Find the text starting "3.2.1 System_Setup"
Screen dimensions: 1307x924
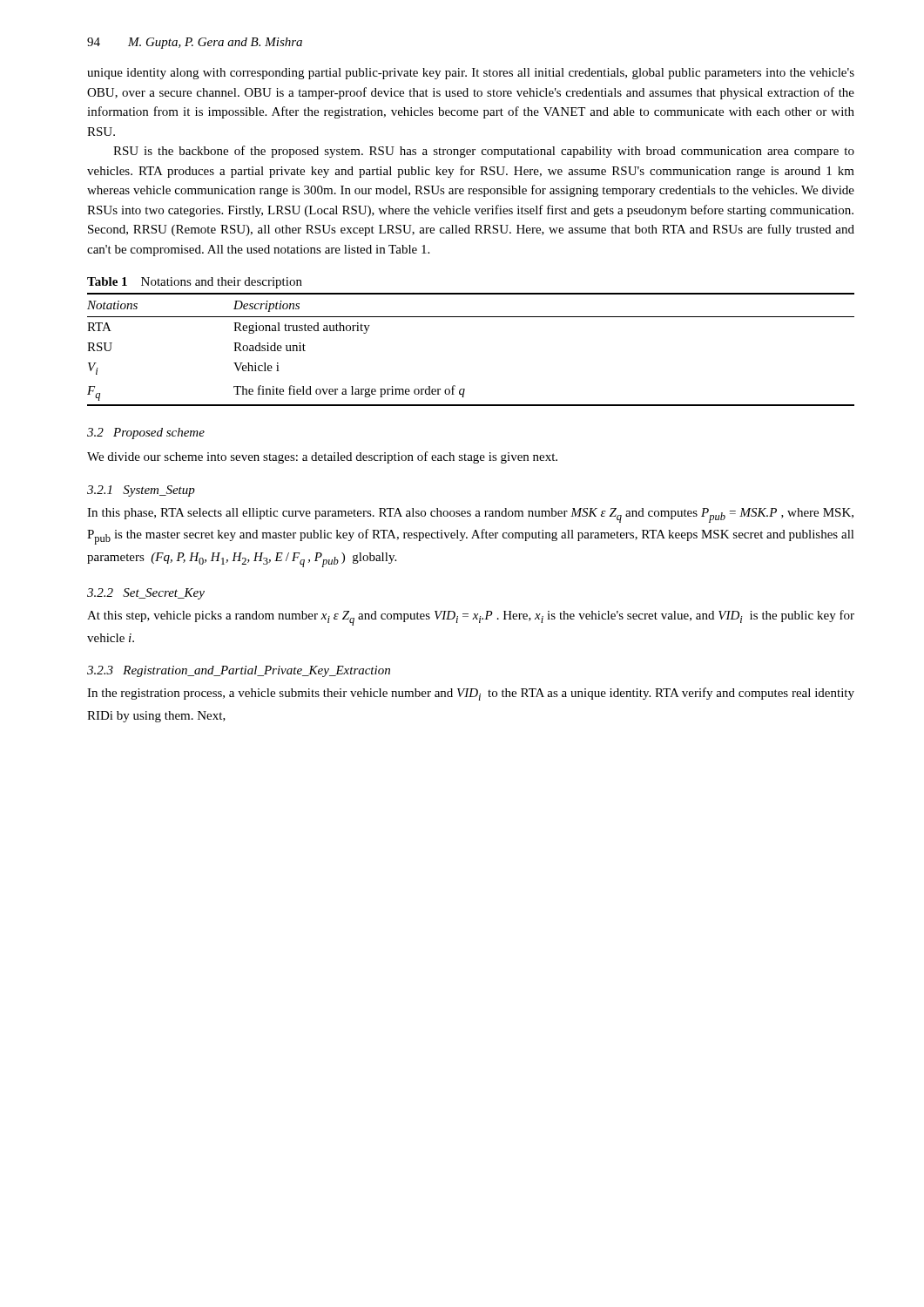tap(141, 489)
